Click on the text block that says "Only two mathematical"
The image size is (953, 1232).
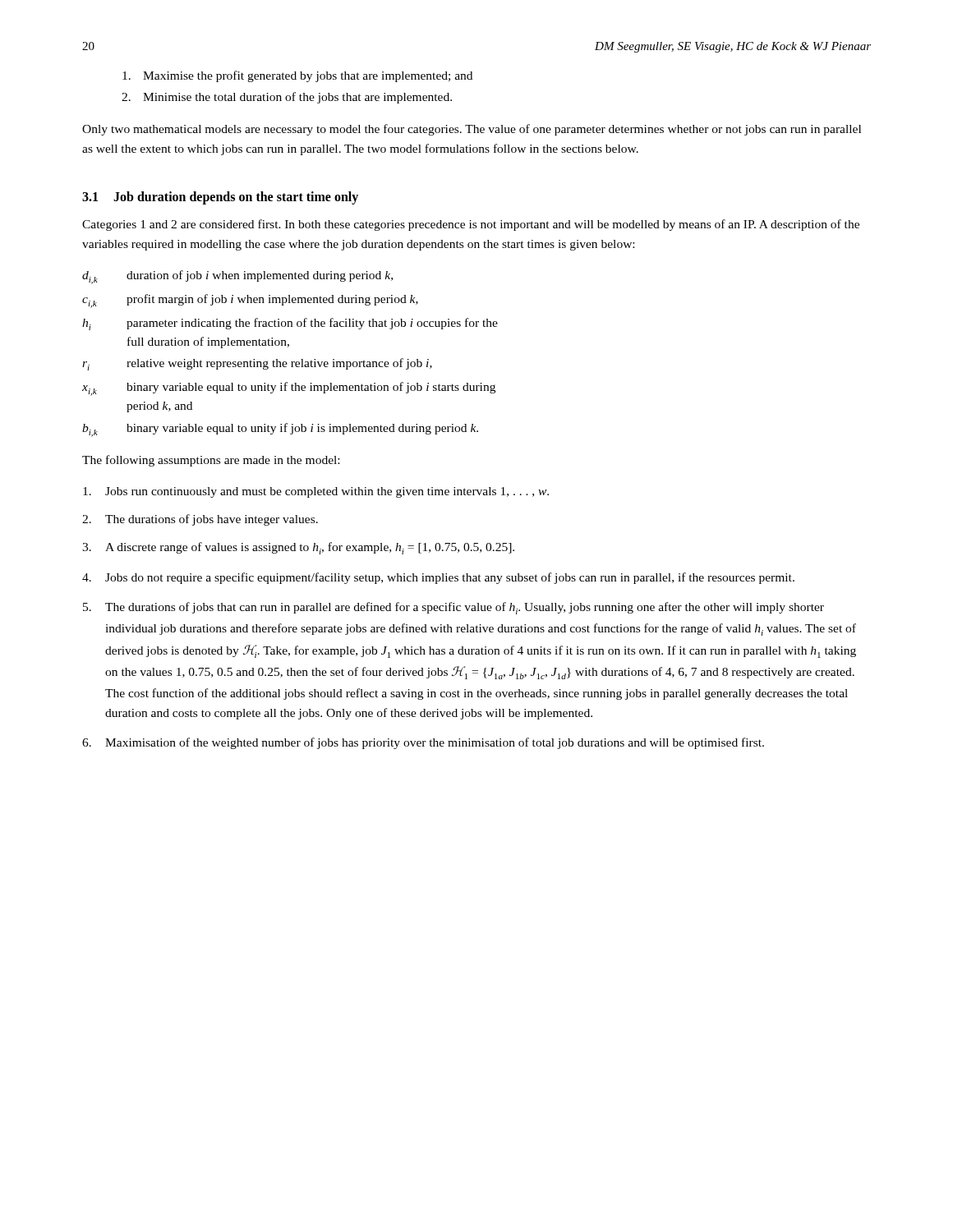(x=476, y=139)
